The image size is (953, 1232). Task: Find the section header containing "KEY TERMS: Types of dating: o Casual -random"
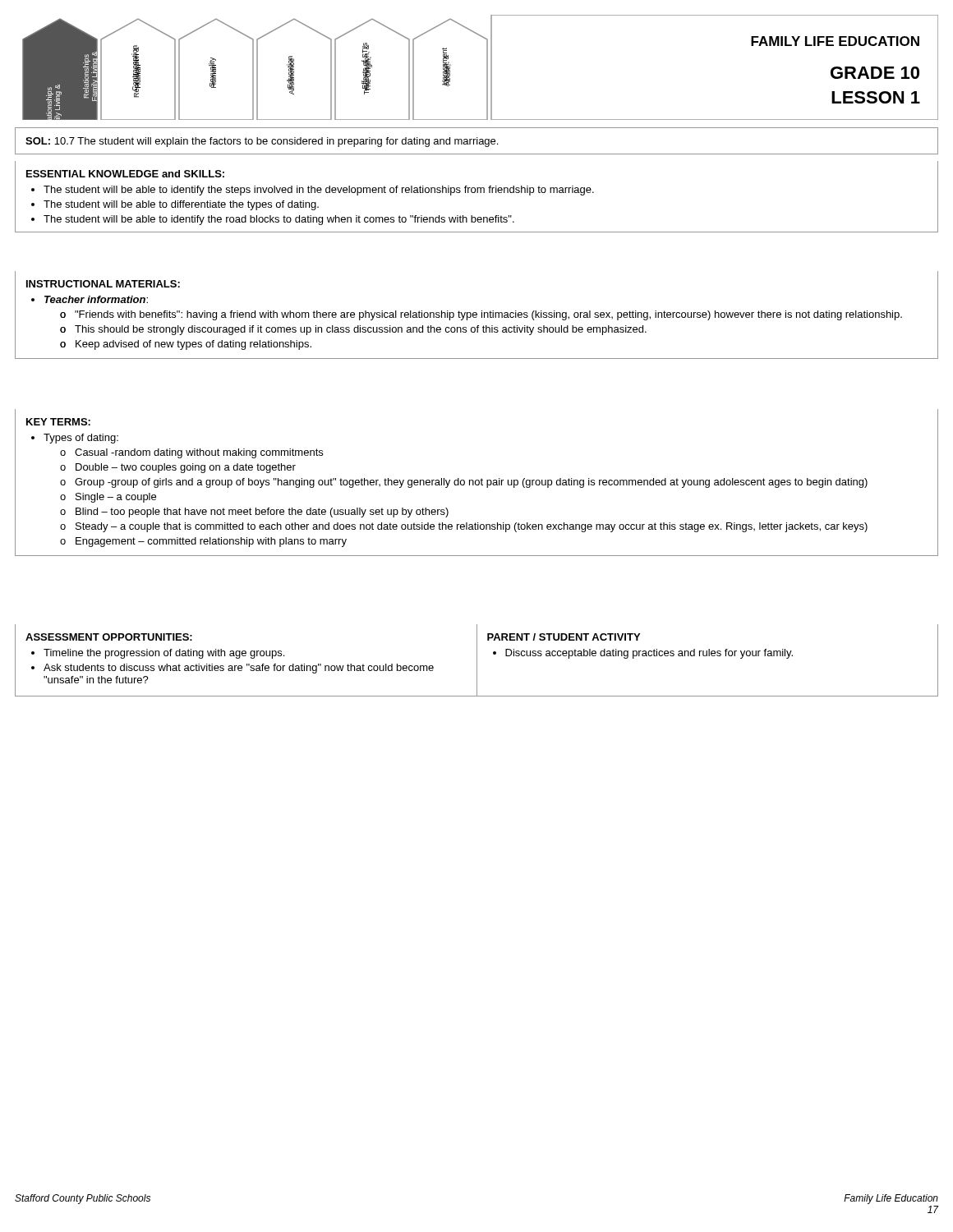[476, 481]
